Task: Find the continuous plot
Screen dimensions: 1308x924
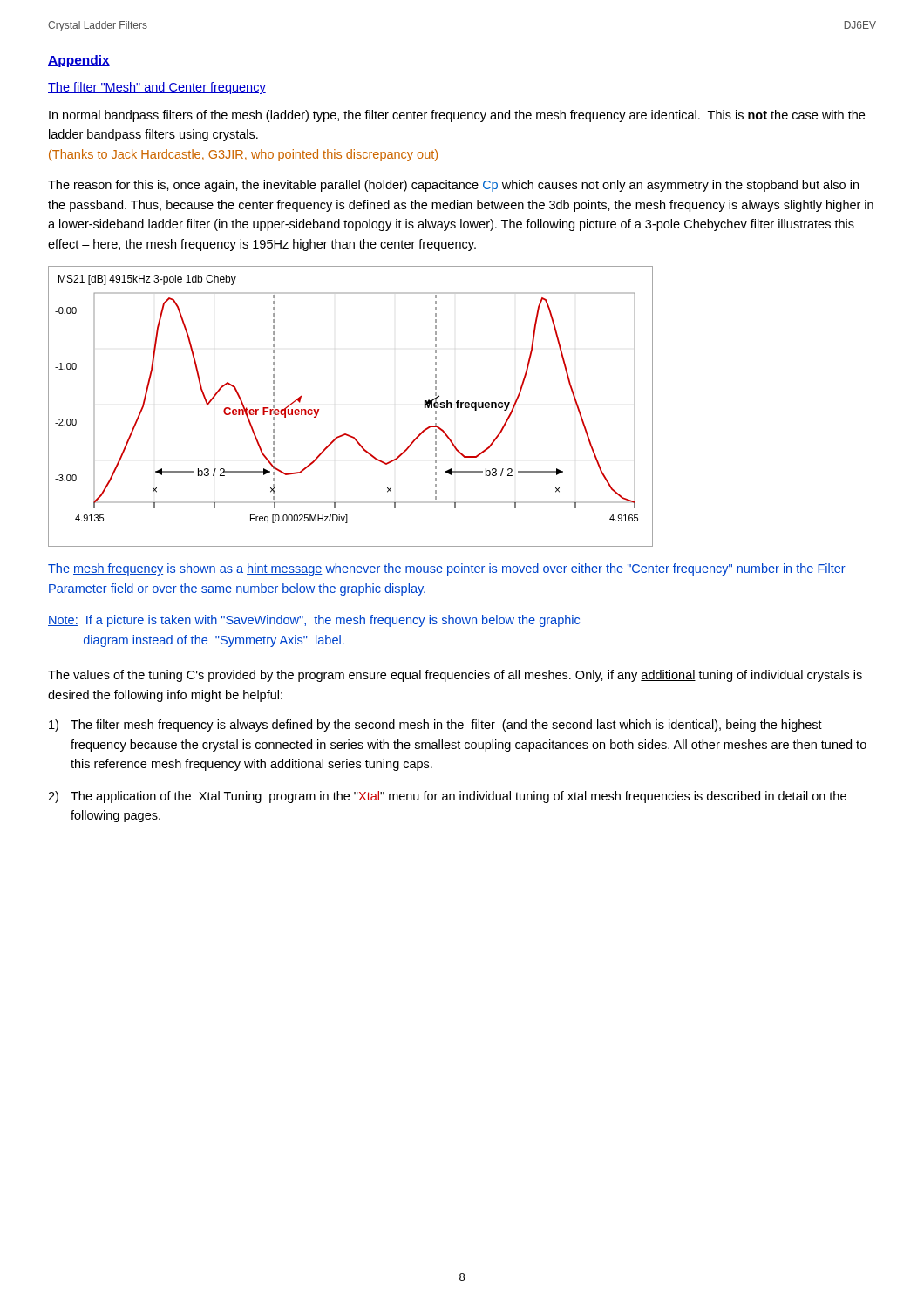Action: pos(462,407)
